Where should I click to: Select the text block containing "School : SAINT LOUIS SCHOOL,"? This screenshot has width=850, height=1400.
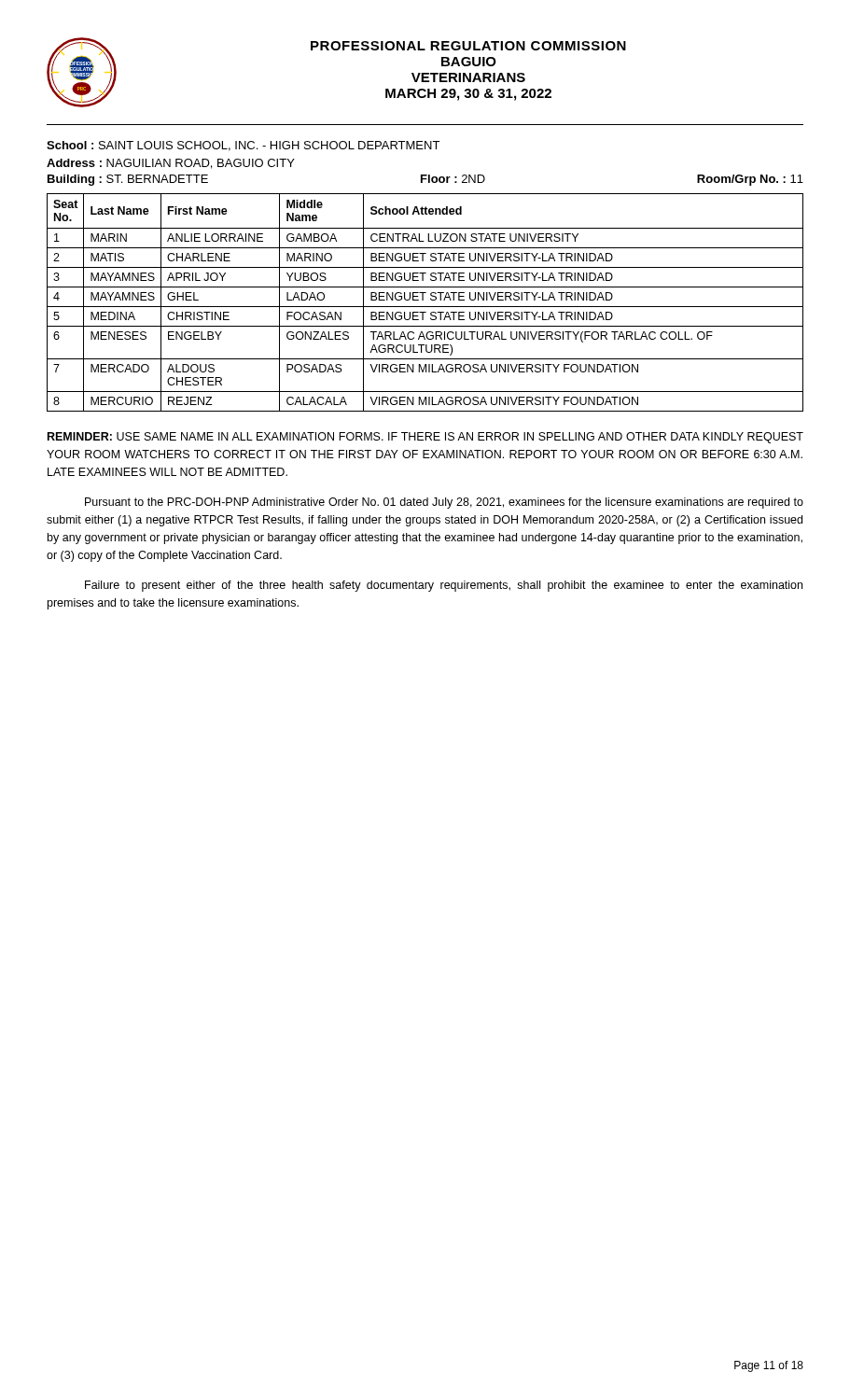pyautogui.click(x=243, y=145)
